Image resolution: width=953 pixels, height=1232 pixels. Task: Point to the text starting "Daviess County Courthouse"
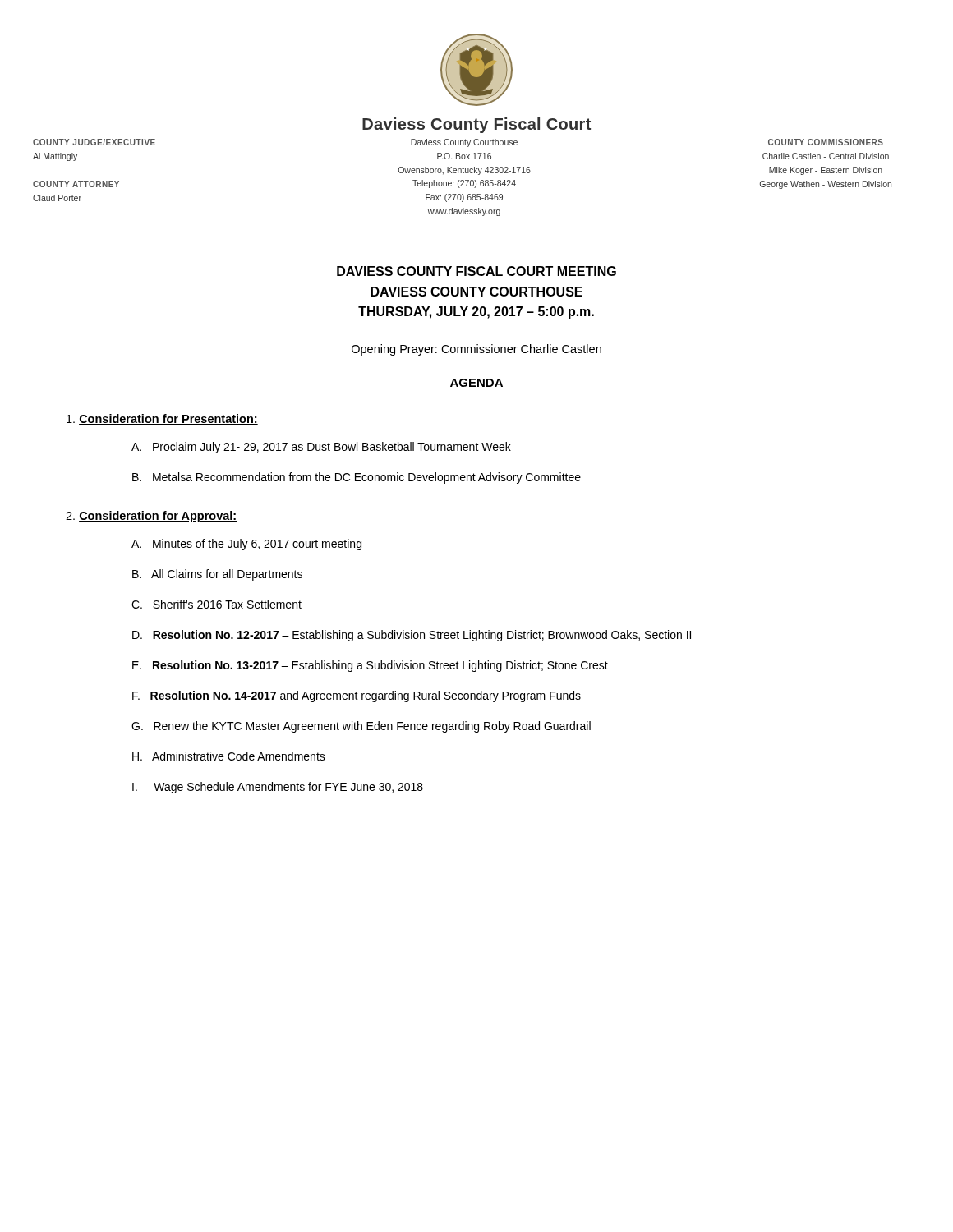click(464, 177)
